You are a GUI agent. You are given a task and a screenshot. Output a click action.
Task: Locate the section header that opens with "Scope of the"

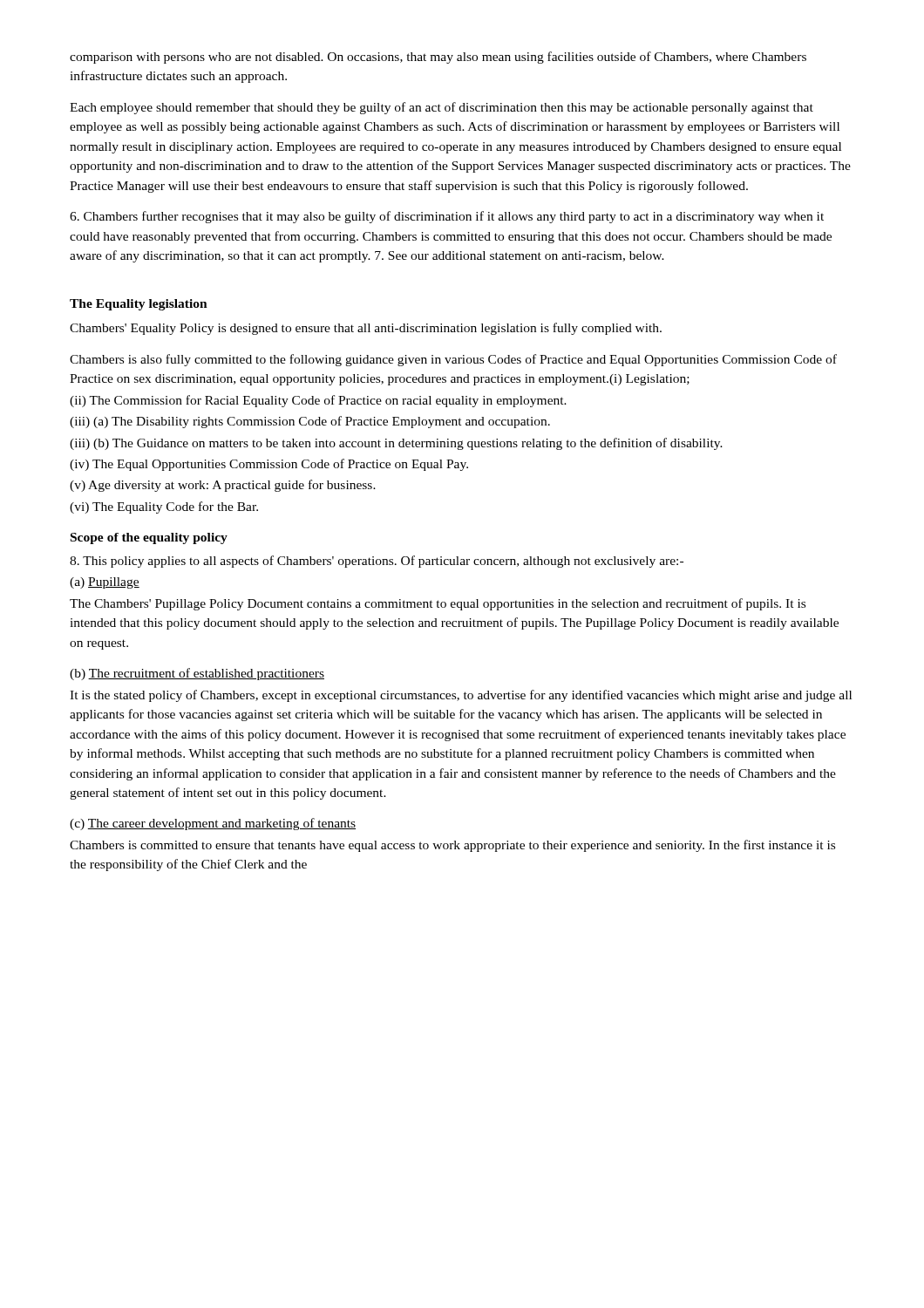click(x=149, y=538)
